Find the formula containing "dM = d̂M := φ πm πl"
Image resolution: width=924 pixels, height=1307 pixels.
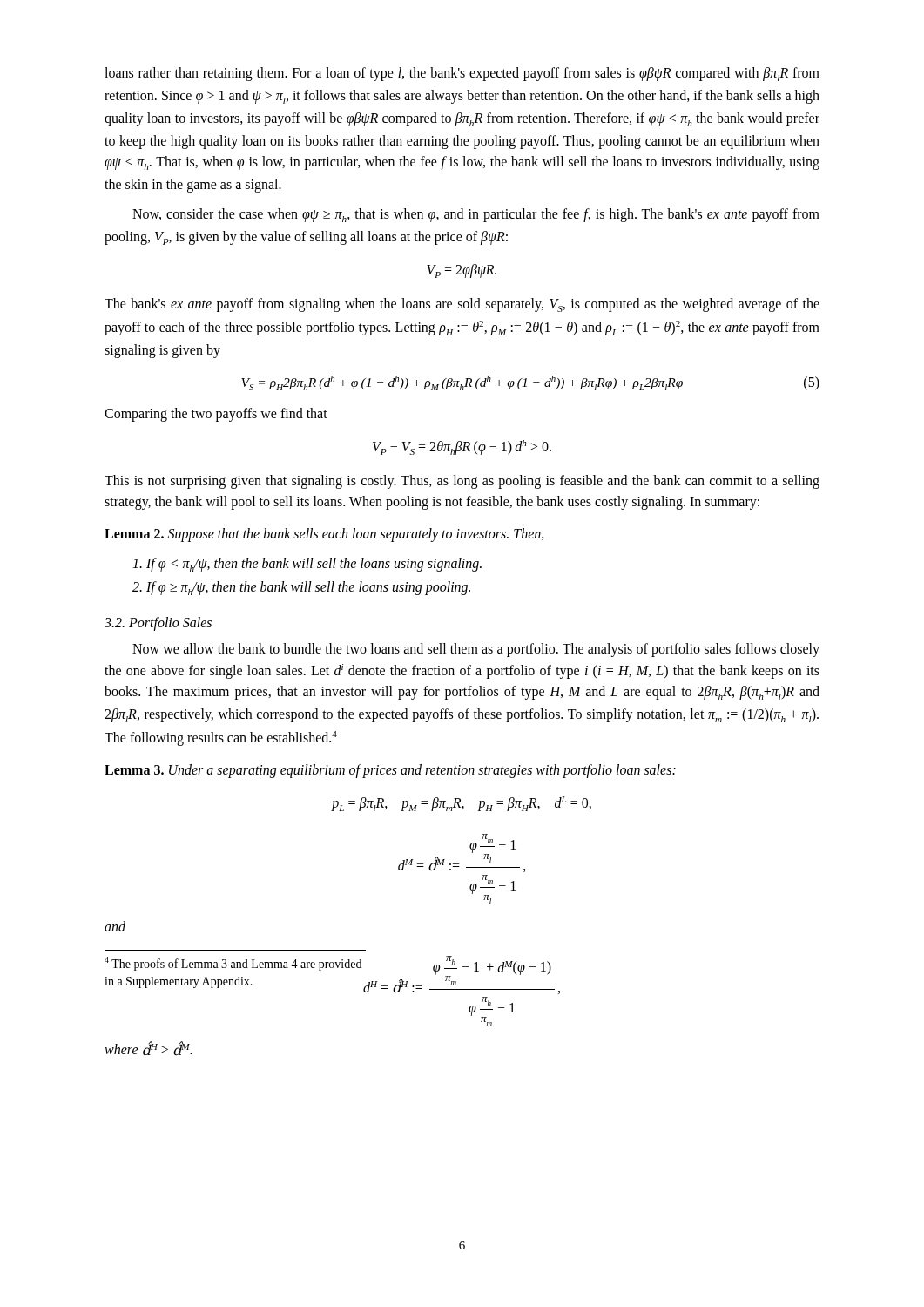pyautogui.click(x=462, y=867)
